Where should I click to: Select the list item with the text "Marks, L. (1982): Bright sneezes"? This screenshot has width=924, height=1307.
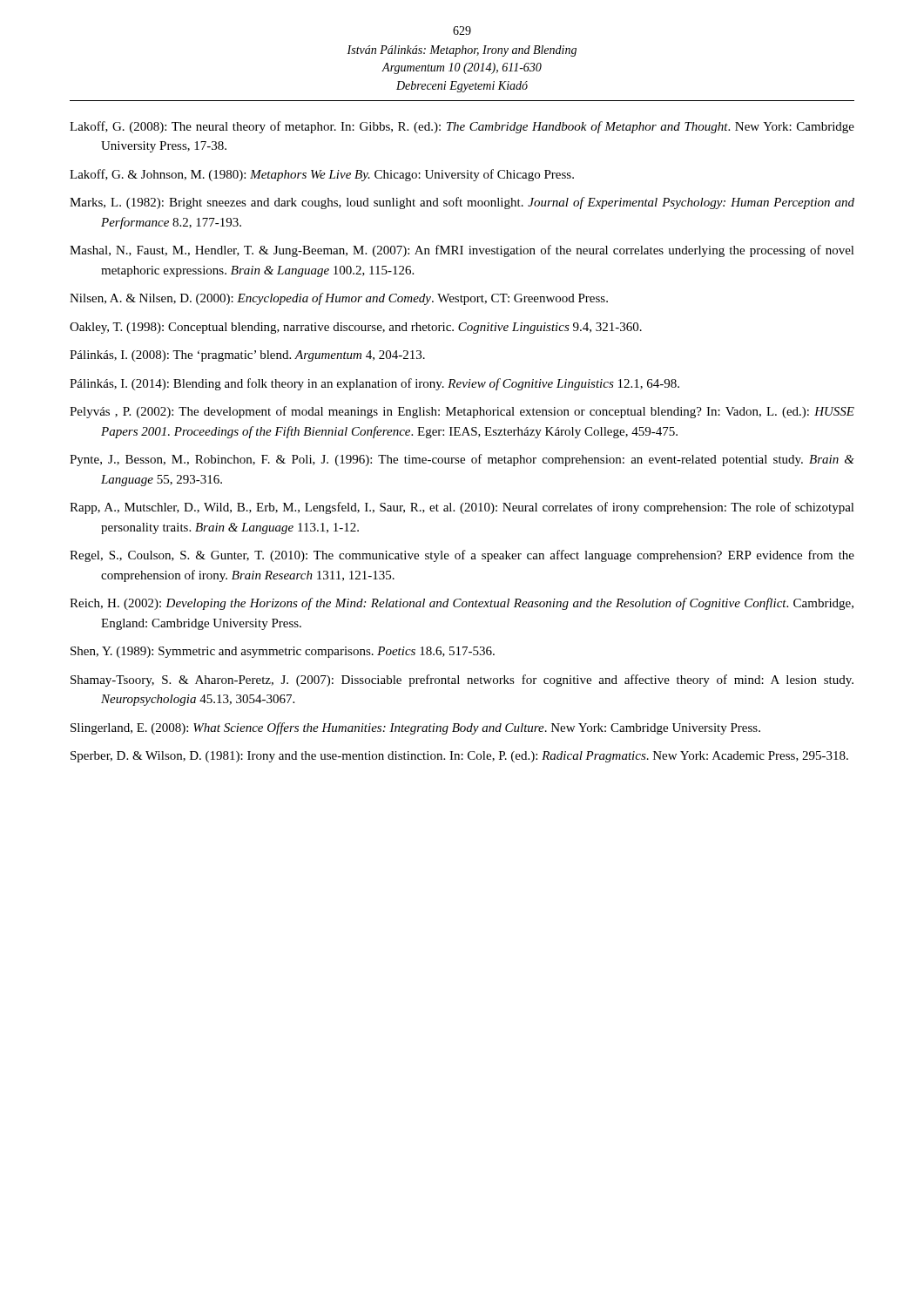point(462,212)
